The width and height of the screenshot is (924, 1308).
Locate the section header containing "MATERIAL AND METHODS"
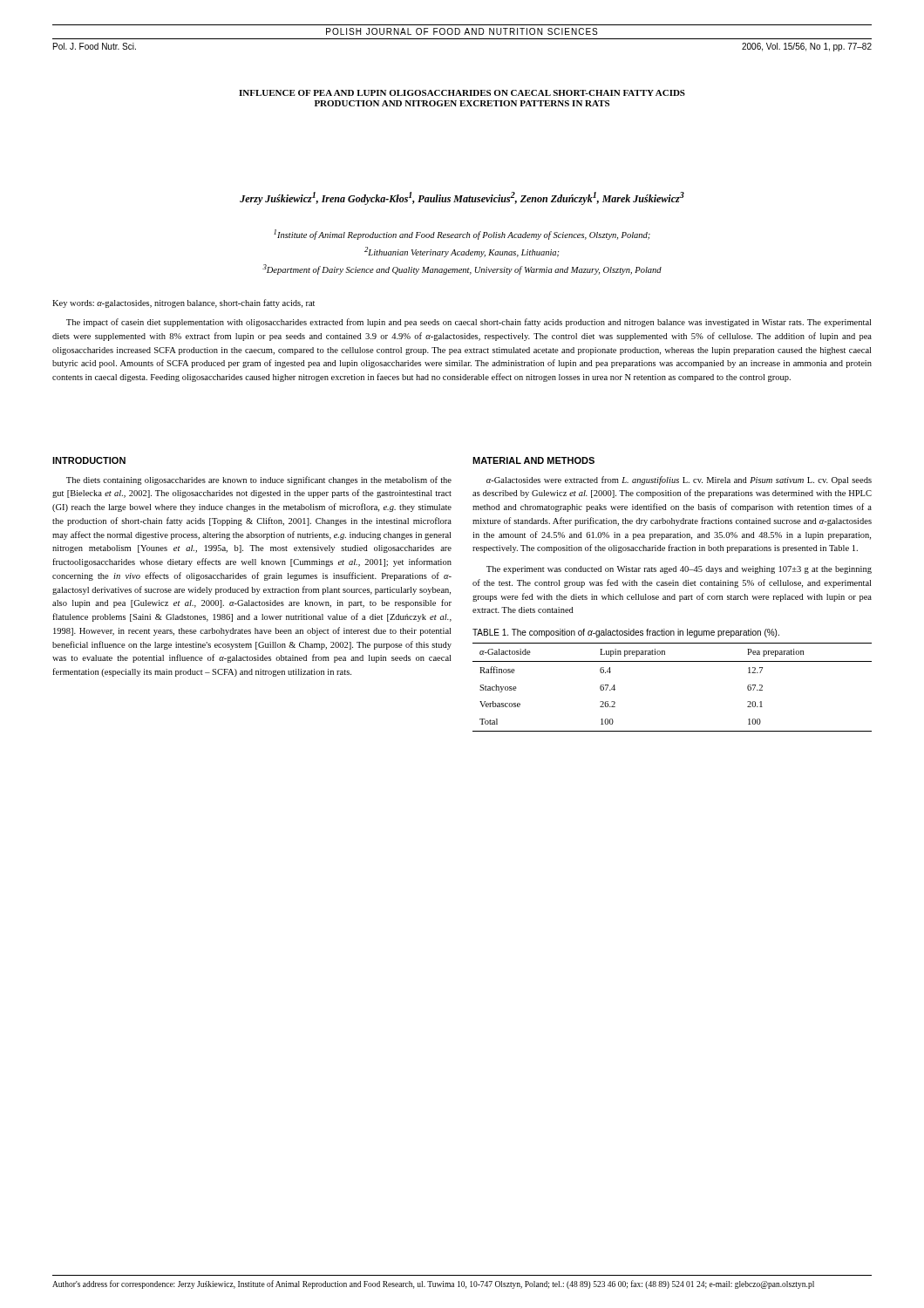(x=534, y=460)
